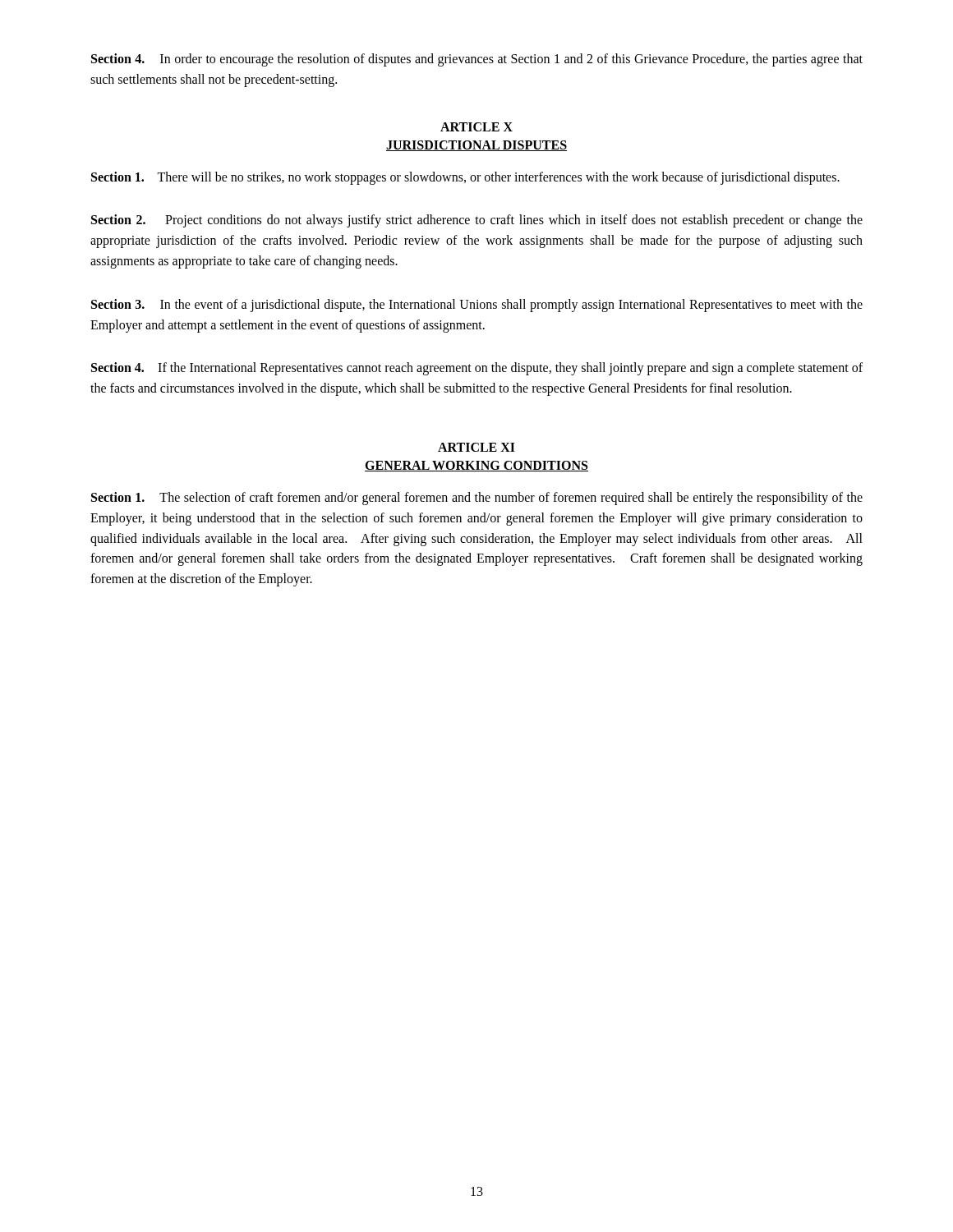The width and height of the screenshot is (953, 1232).
Task: Locate the text block with the text "Section 3. In the"
Action: 476,315
